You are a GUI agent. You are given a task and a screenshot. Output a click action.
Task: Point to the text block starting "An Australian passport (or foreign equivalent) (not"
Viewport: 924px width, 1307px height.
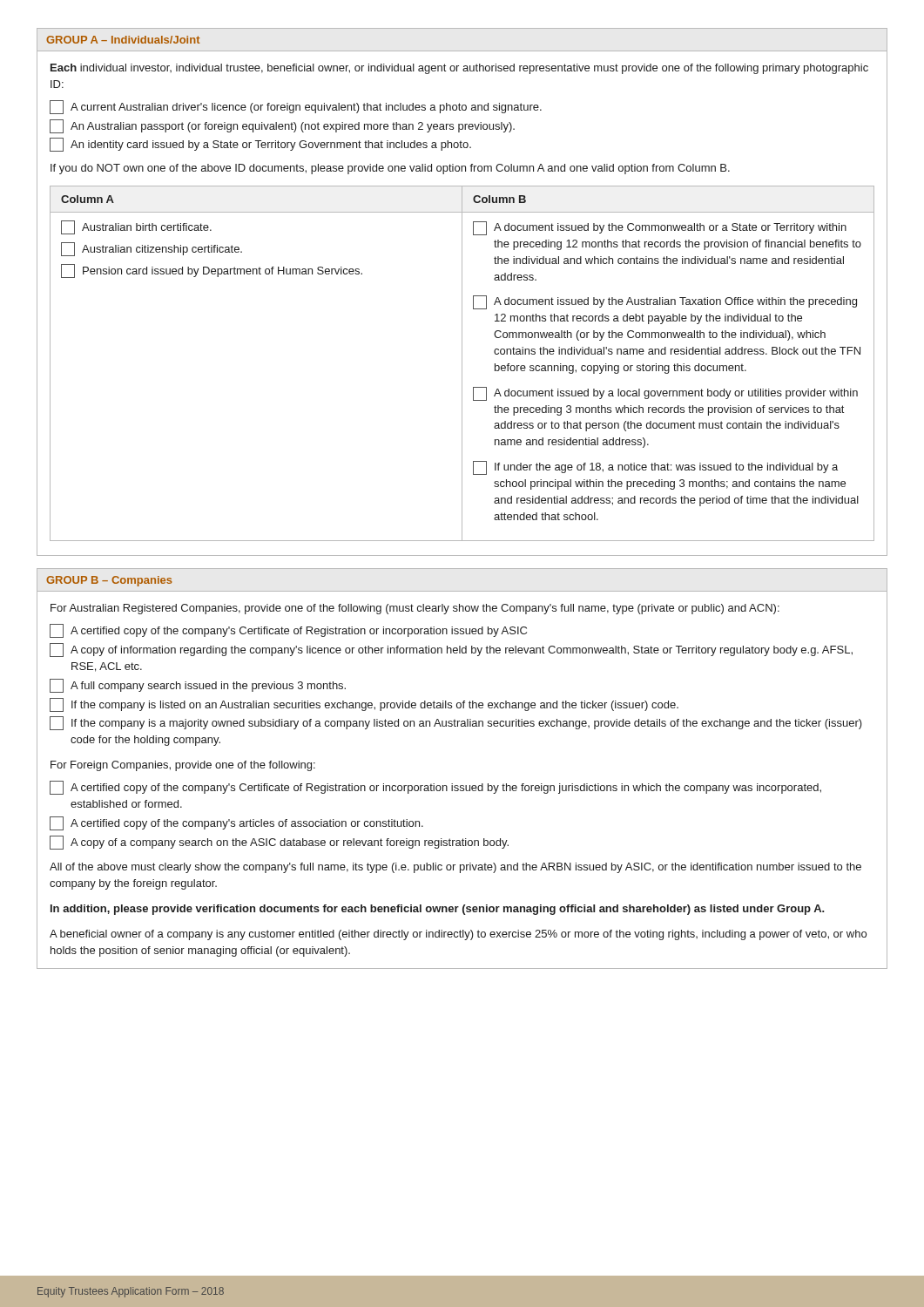pos(283,126)
